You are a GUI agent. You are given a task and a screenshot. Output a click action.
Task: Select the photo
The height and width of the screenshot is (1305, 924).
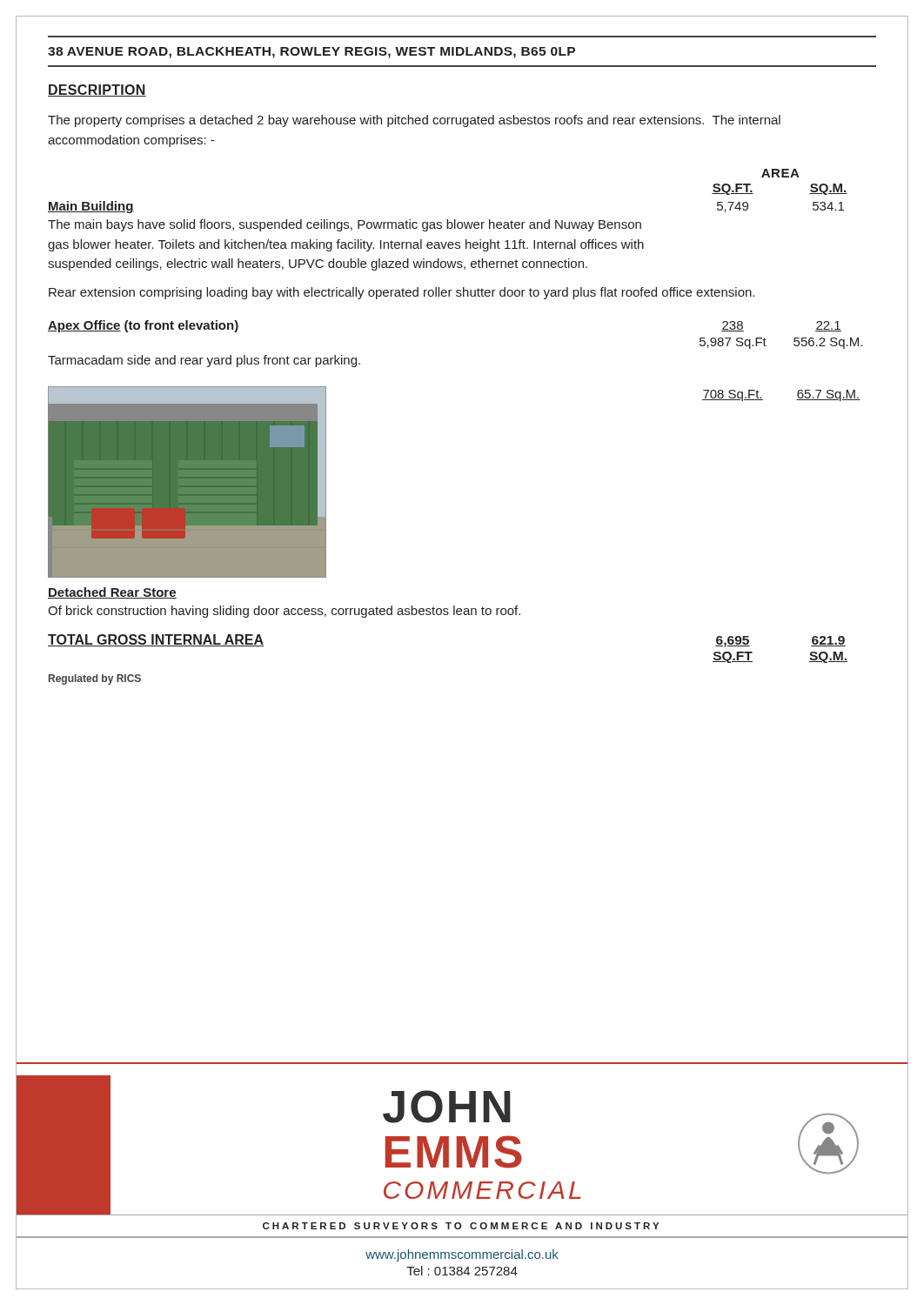pyautogui.click(x=187, y=482)
